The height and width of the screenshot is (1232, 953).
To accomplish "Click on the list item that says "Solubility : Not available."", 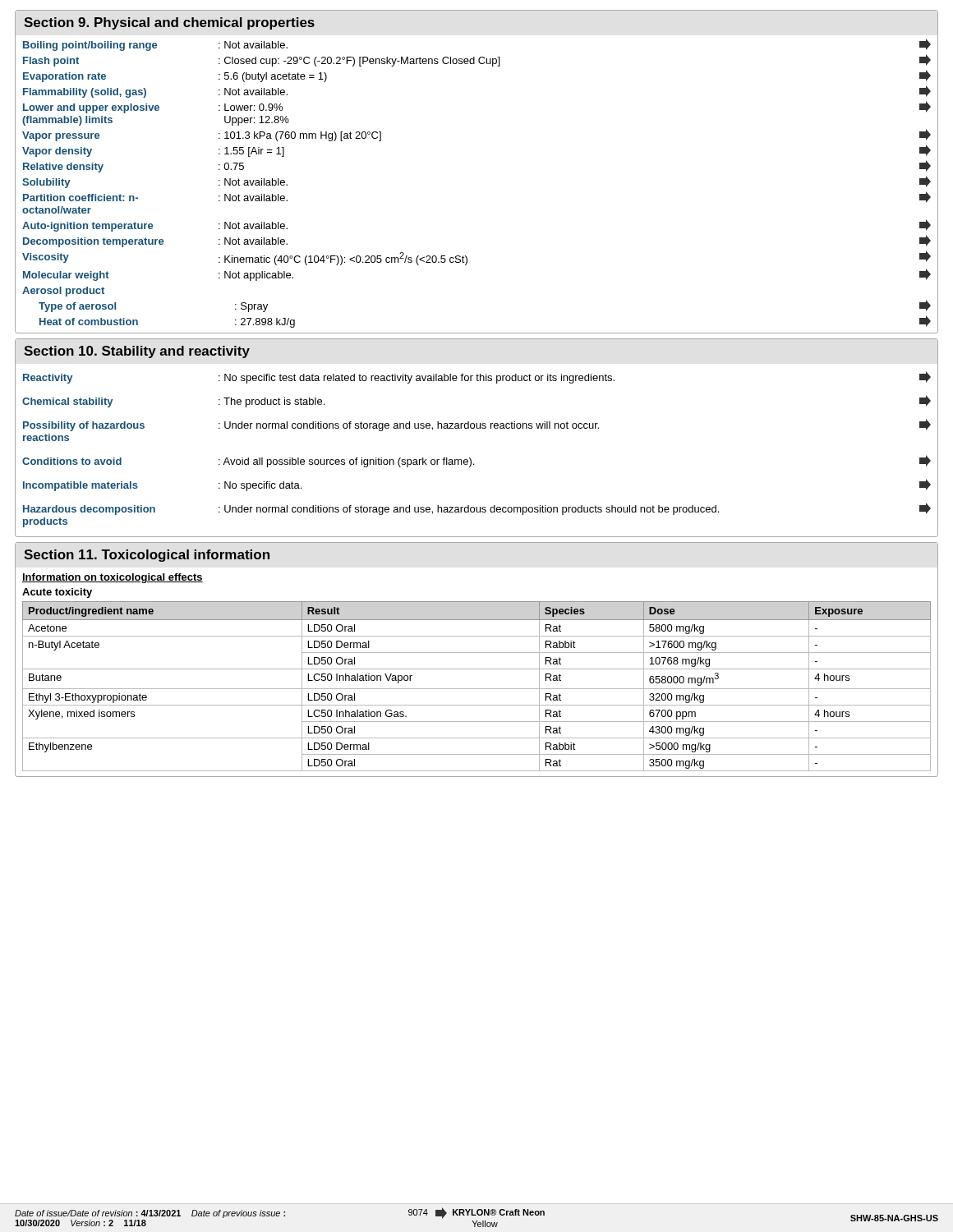I will [49, 181].
